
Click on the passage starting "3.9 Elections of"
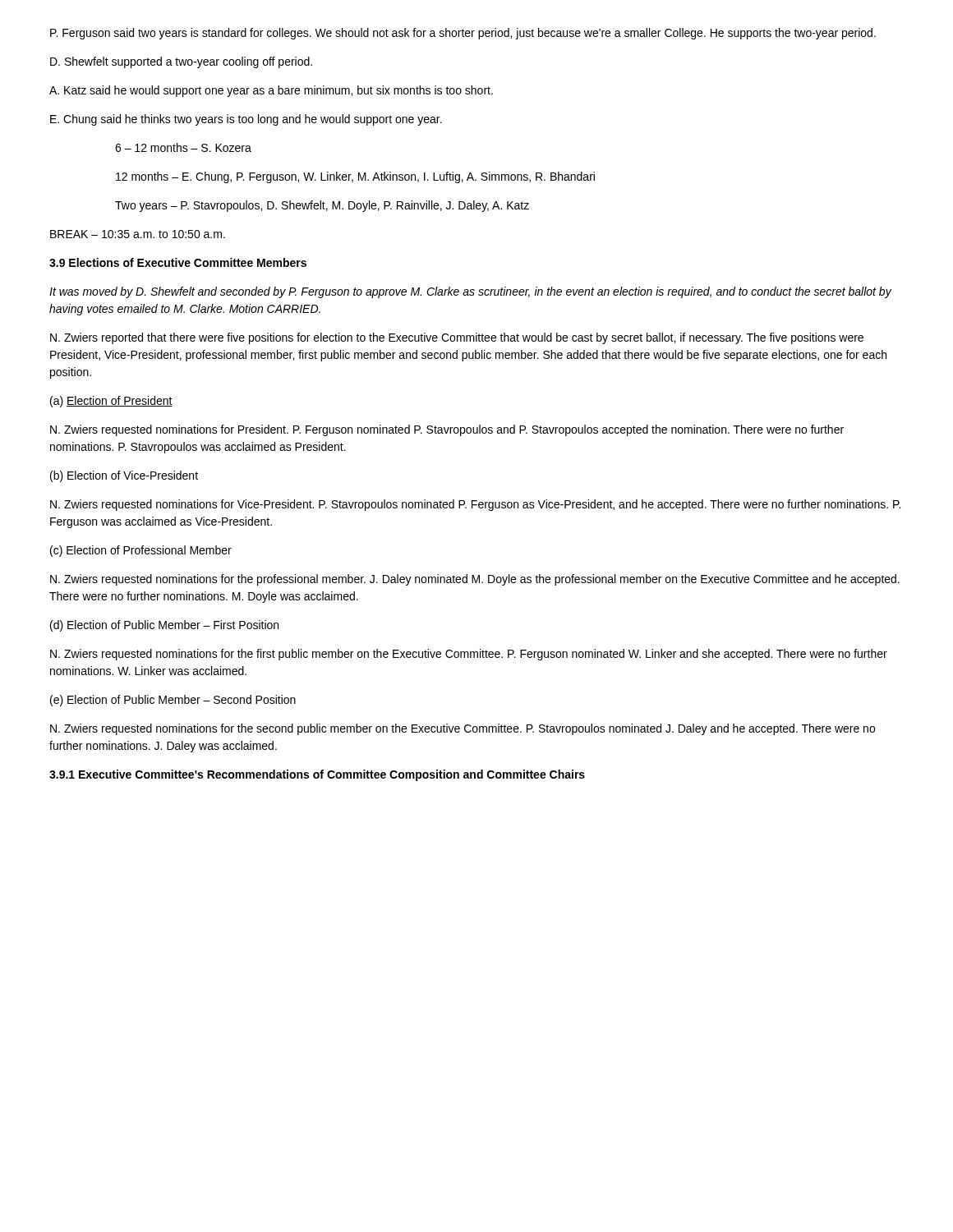[x=178, y=263]
